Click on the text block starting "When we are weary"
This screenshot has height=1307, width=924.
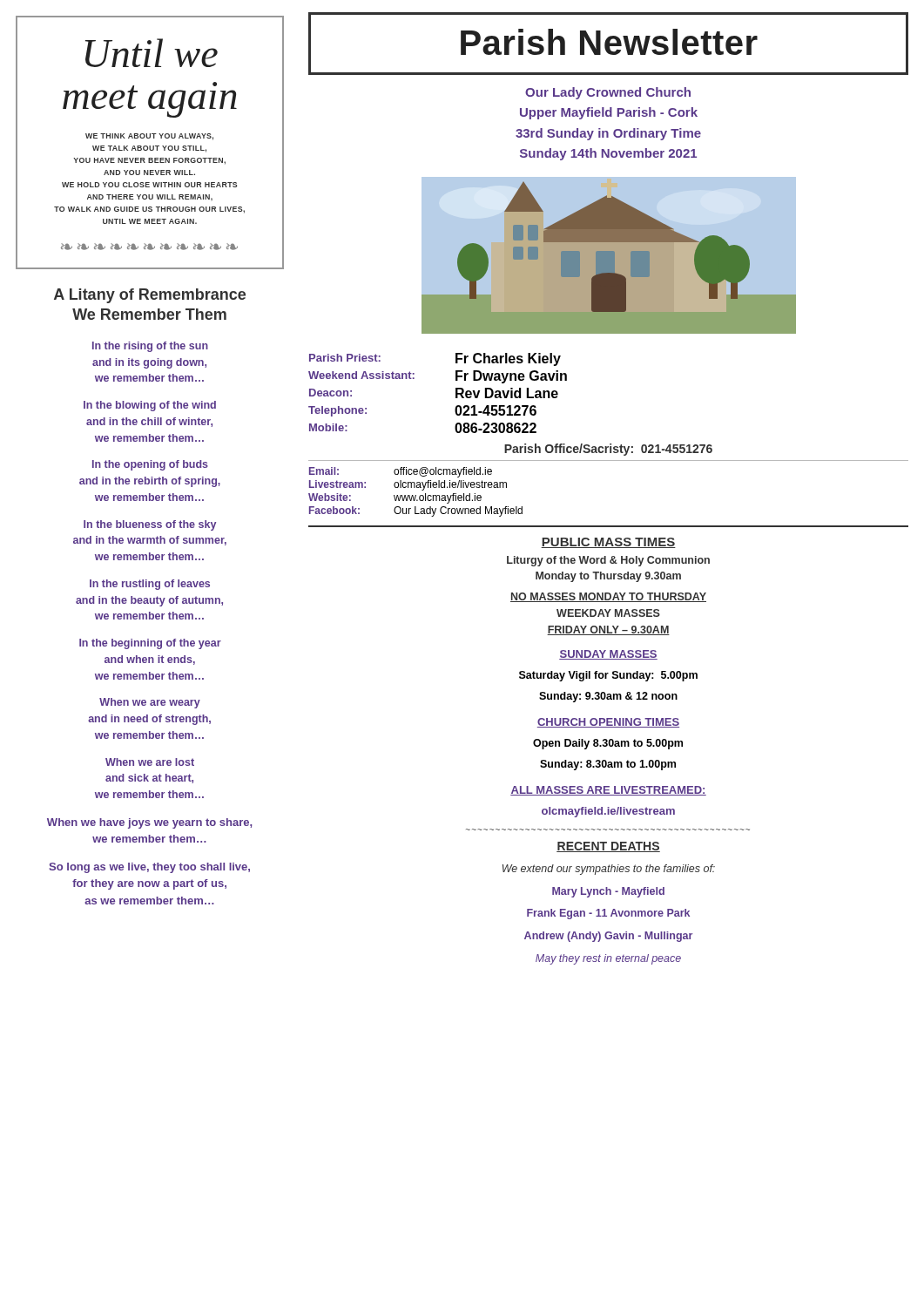(x=150, y=719)
